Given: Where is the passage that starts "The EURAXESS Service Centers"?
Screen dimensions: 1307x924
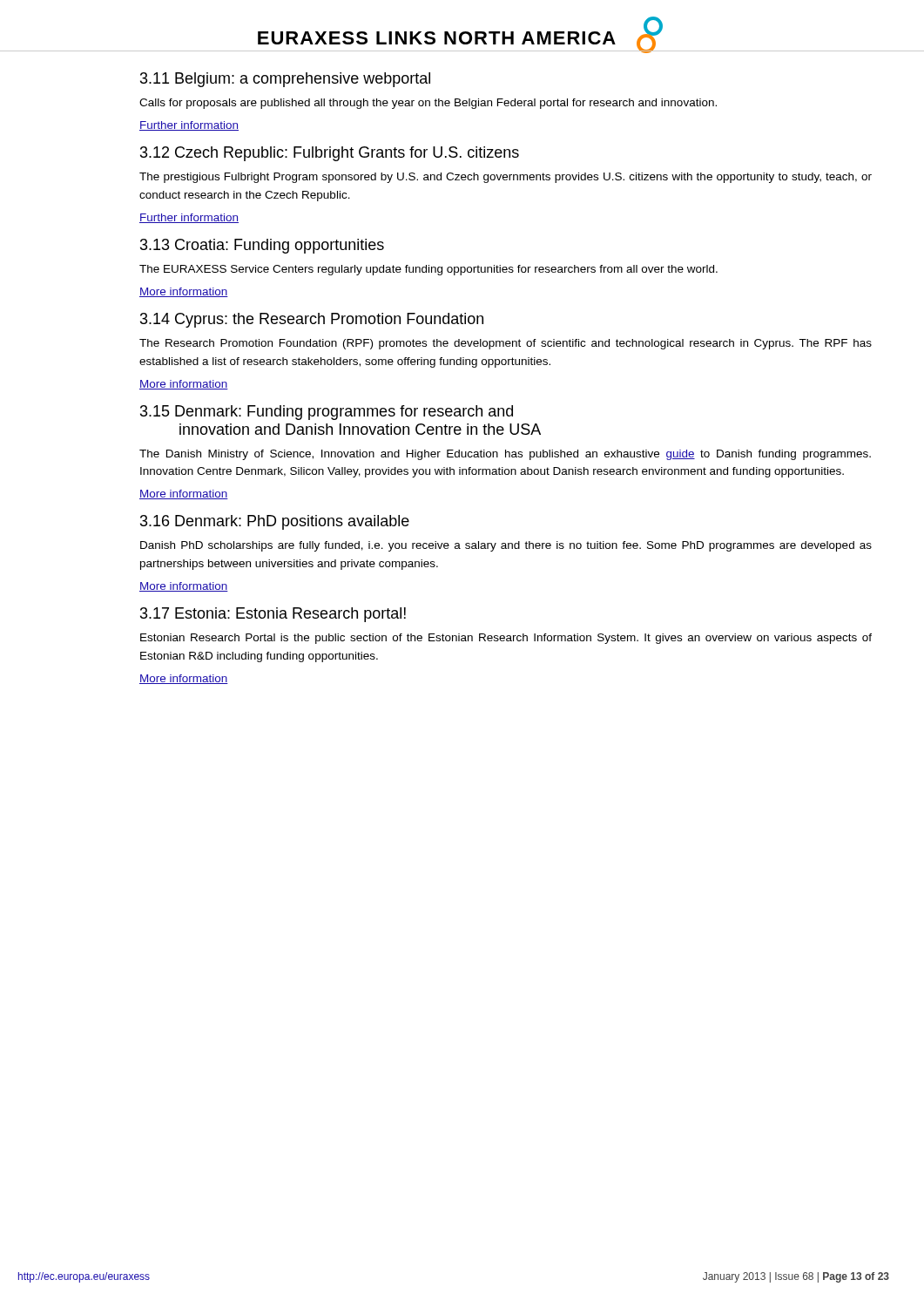Looking at the screenshot, I should click(429, 269).
